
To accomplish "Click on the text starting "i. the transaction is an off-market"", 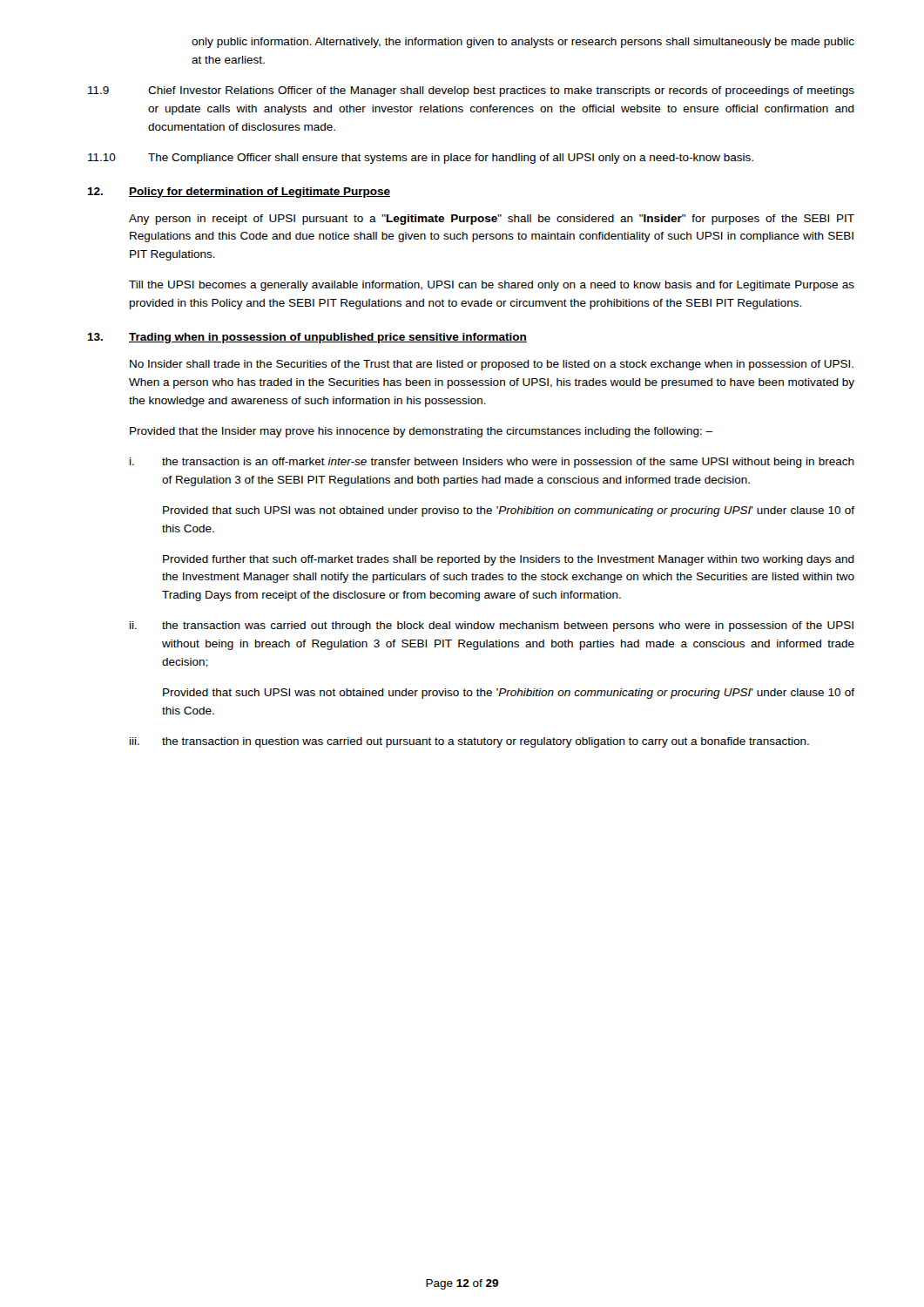I will 492,471.
